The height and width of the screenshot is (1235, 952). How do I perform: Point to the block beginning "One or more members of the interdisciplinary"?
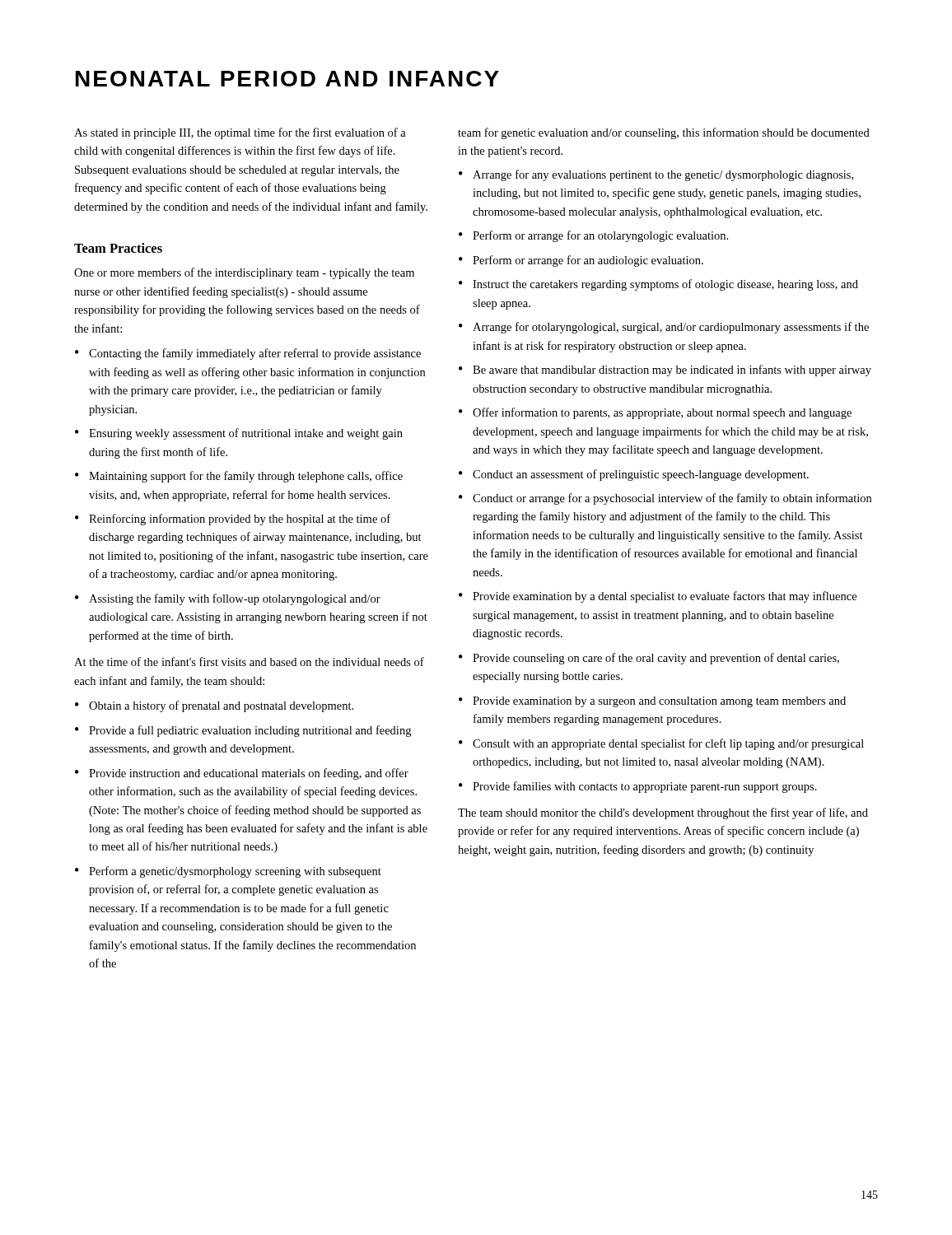[x=247, y=301]
